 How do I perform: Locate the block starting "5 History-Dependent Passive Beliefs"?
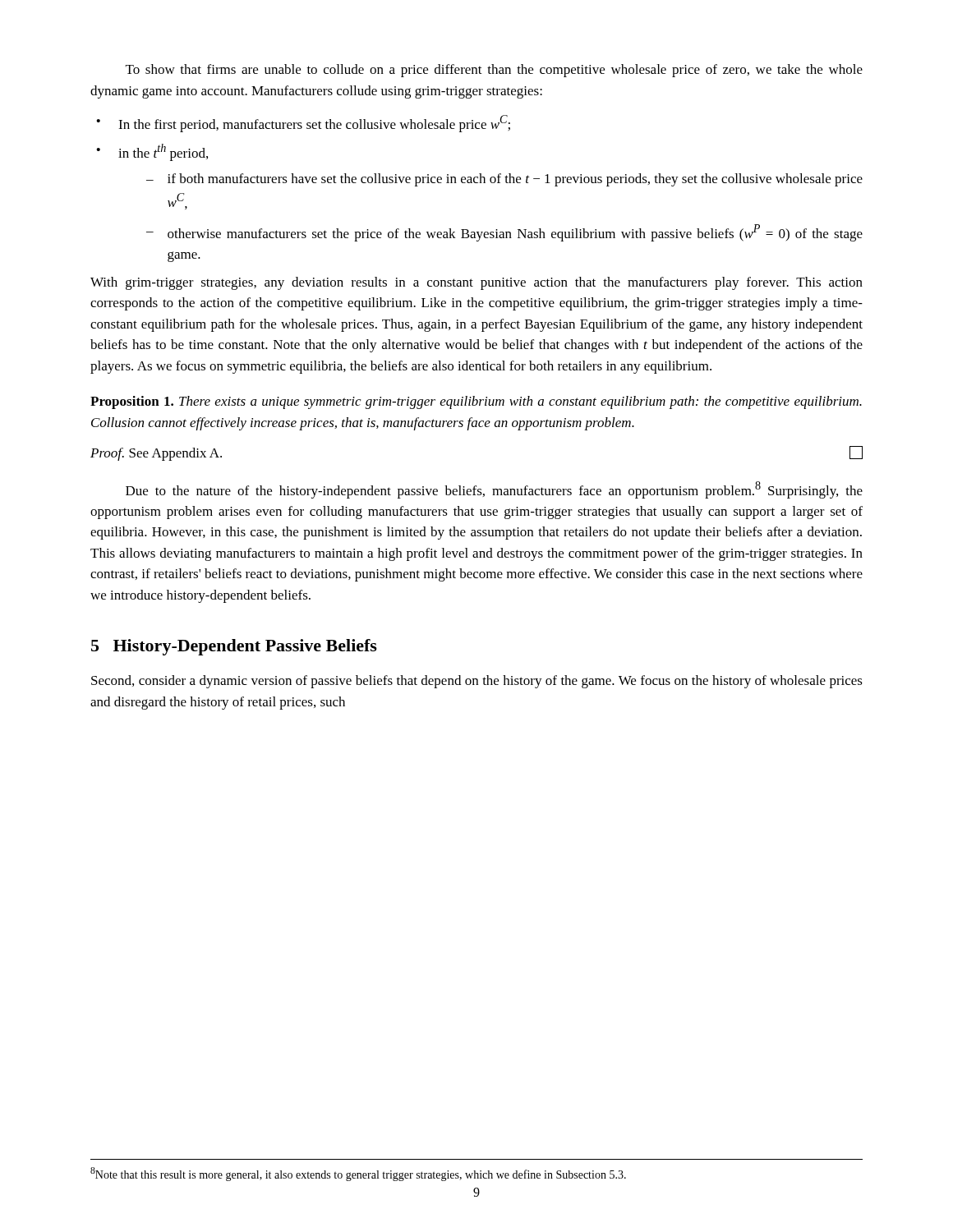pyautogui.click(x=234, y=645)
